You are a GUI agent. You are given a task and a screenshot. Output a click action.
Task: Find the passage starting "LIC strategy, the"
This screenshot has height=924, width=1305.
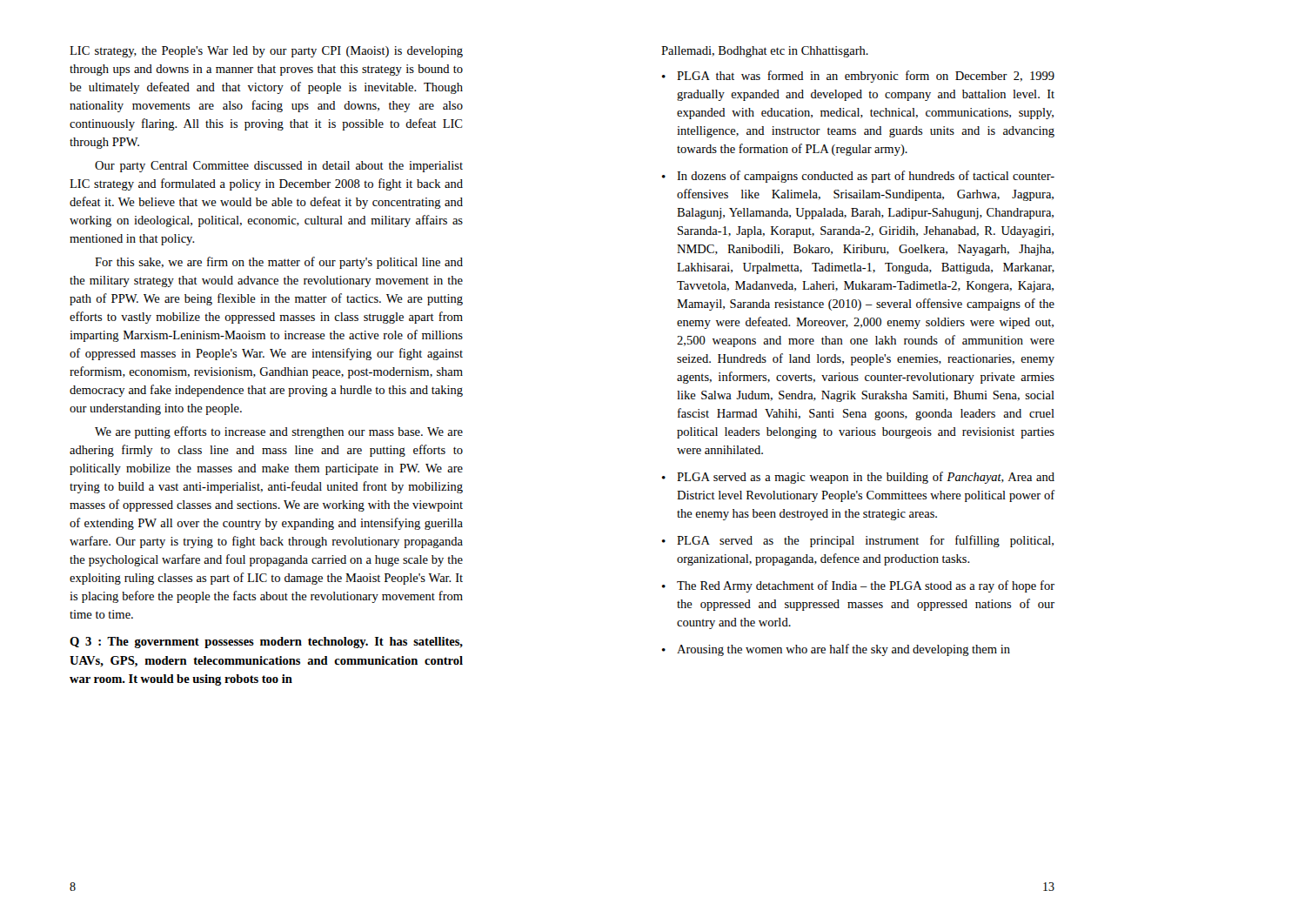coord(266,333)
